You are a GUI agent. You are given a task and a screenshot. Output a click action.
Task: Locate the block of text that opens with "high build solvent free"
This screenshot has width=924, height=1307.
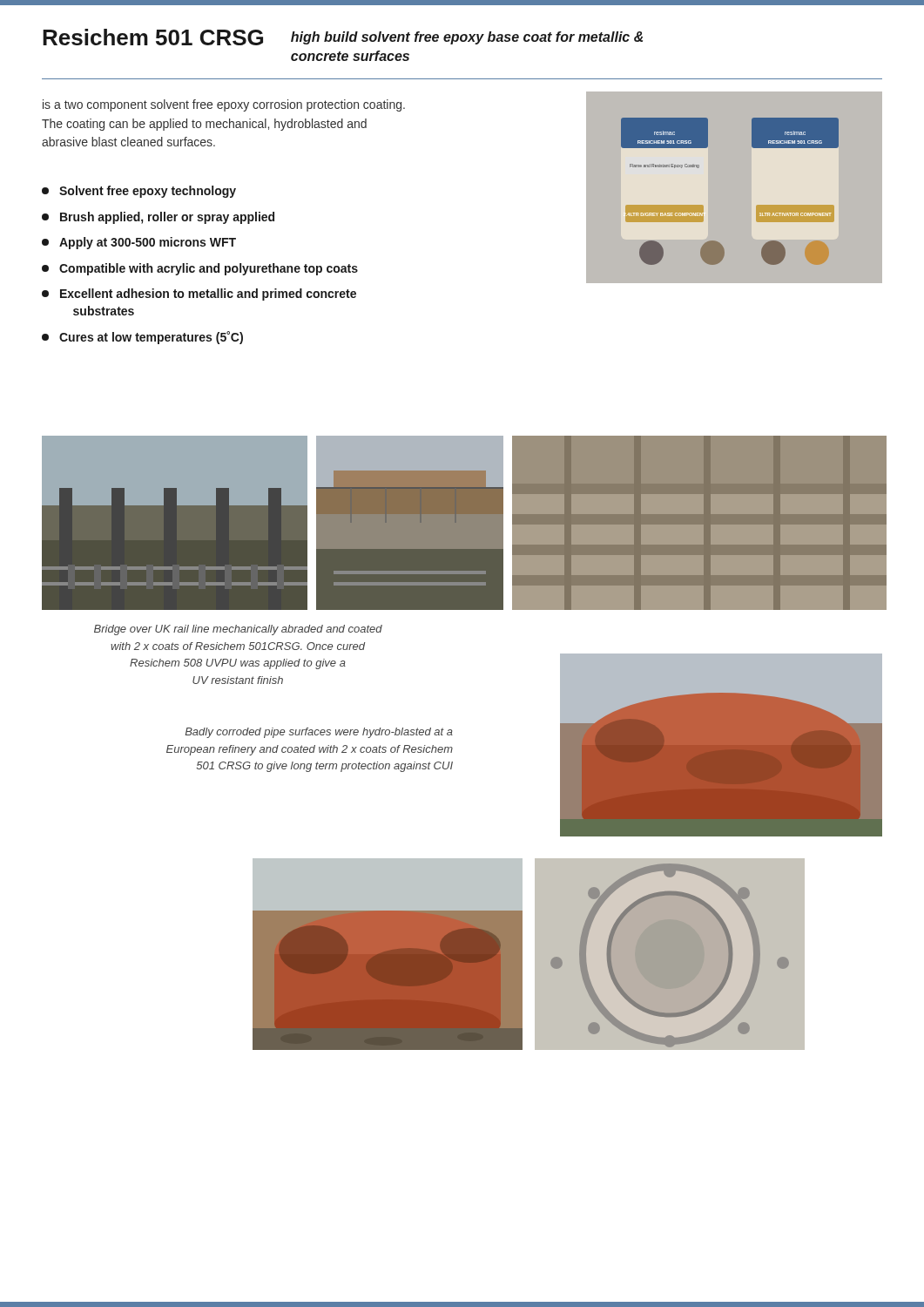[x=467, y=46]
